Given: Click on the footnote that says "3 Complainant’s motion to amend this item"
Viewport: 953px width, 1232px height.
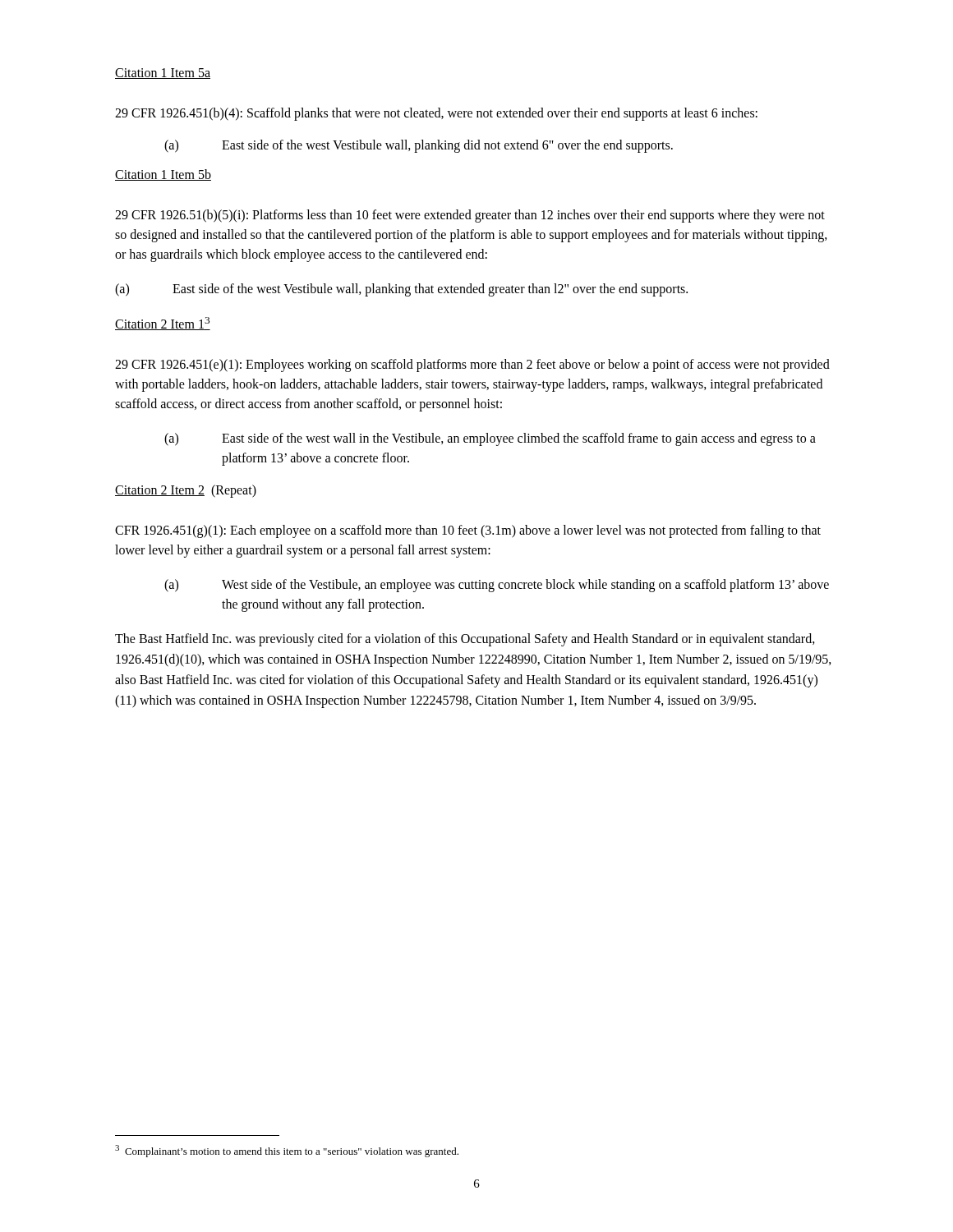Looking at the screenshot, I should [287, 1150].
